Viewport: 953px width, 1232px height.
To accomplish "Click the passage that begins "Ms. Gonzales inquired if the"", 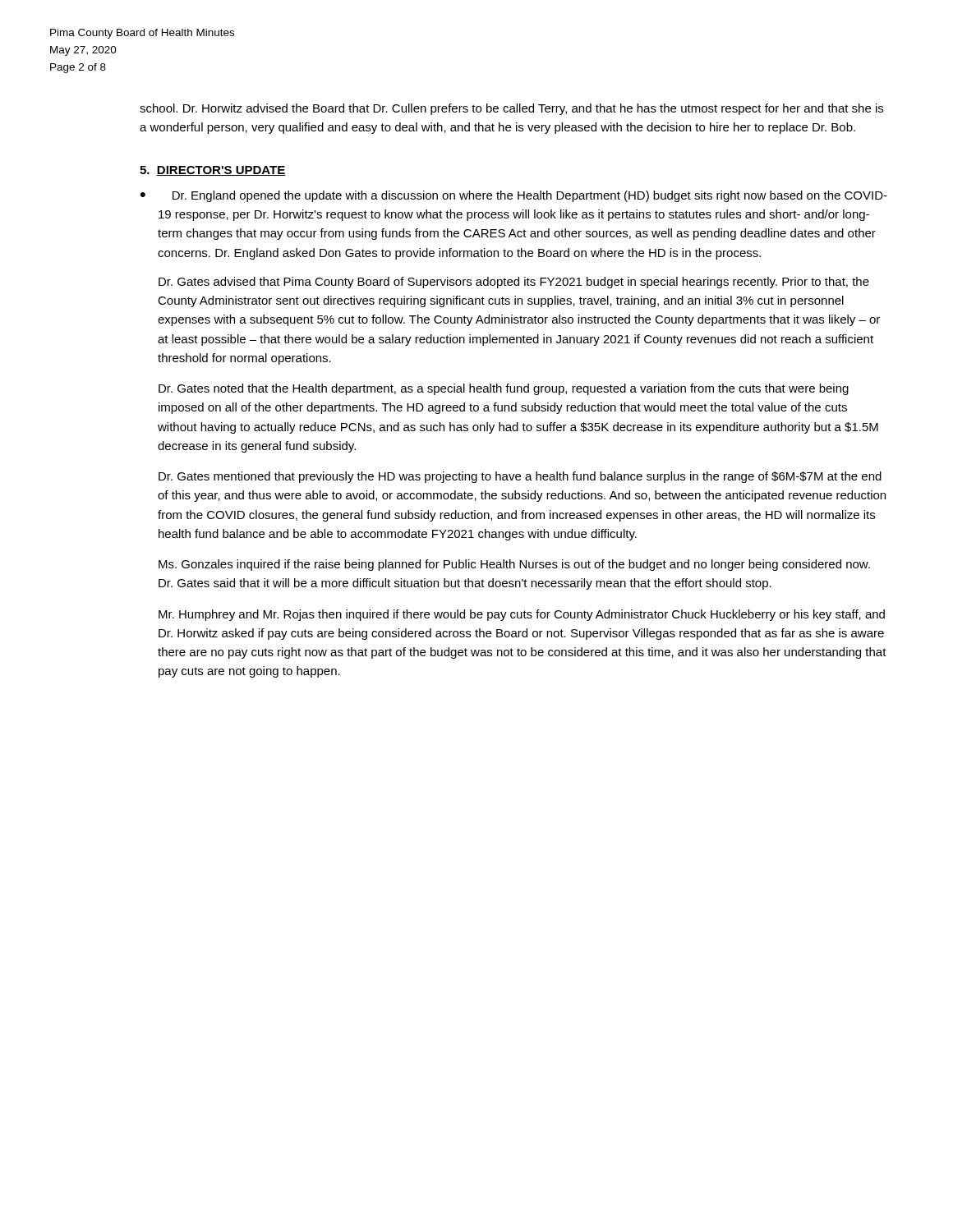I will tap(514, 573).
